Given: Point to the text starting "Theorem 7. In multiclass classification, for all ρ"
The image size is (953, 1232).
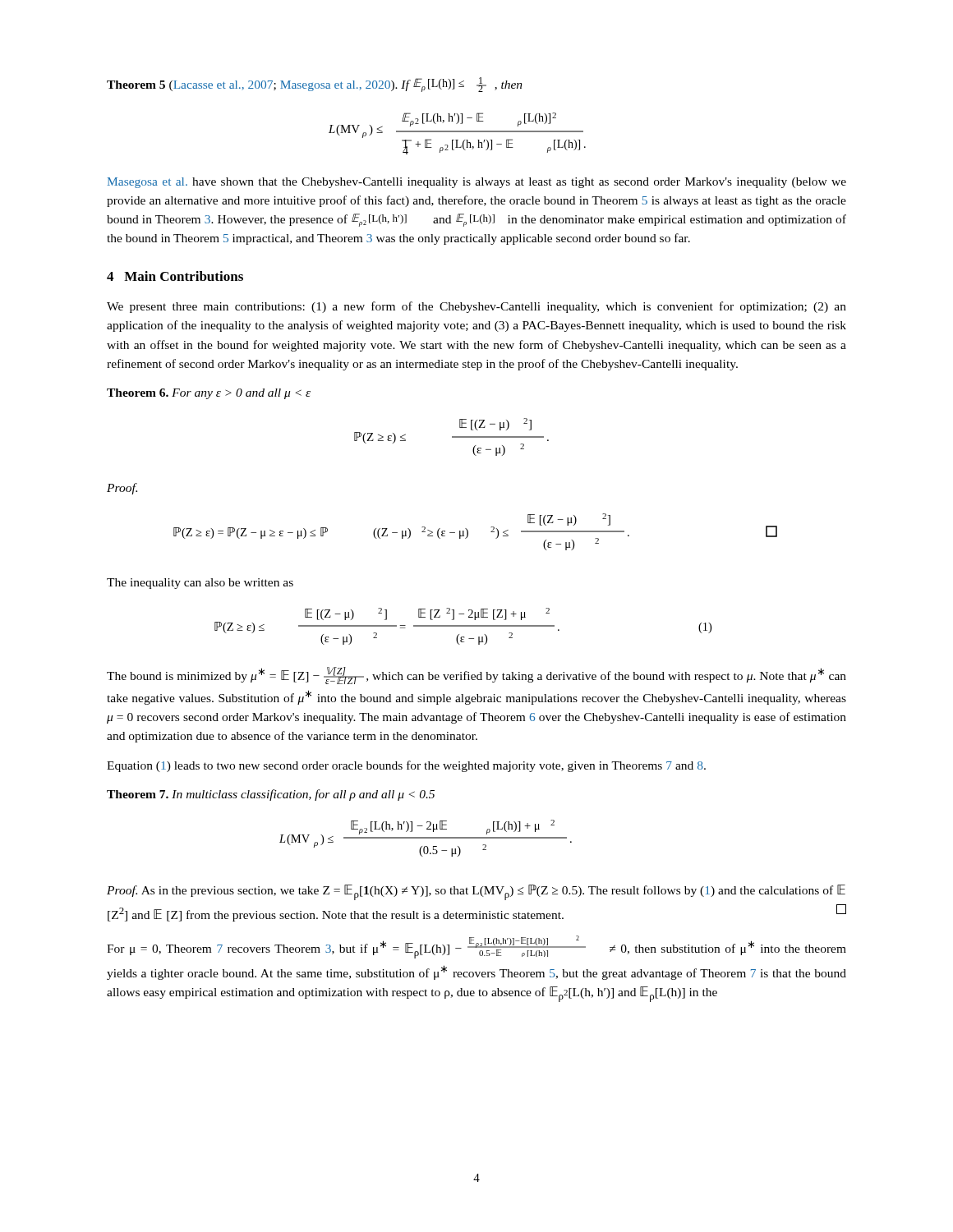Looking at the screenshot, I should pos(271,795).
